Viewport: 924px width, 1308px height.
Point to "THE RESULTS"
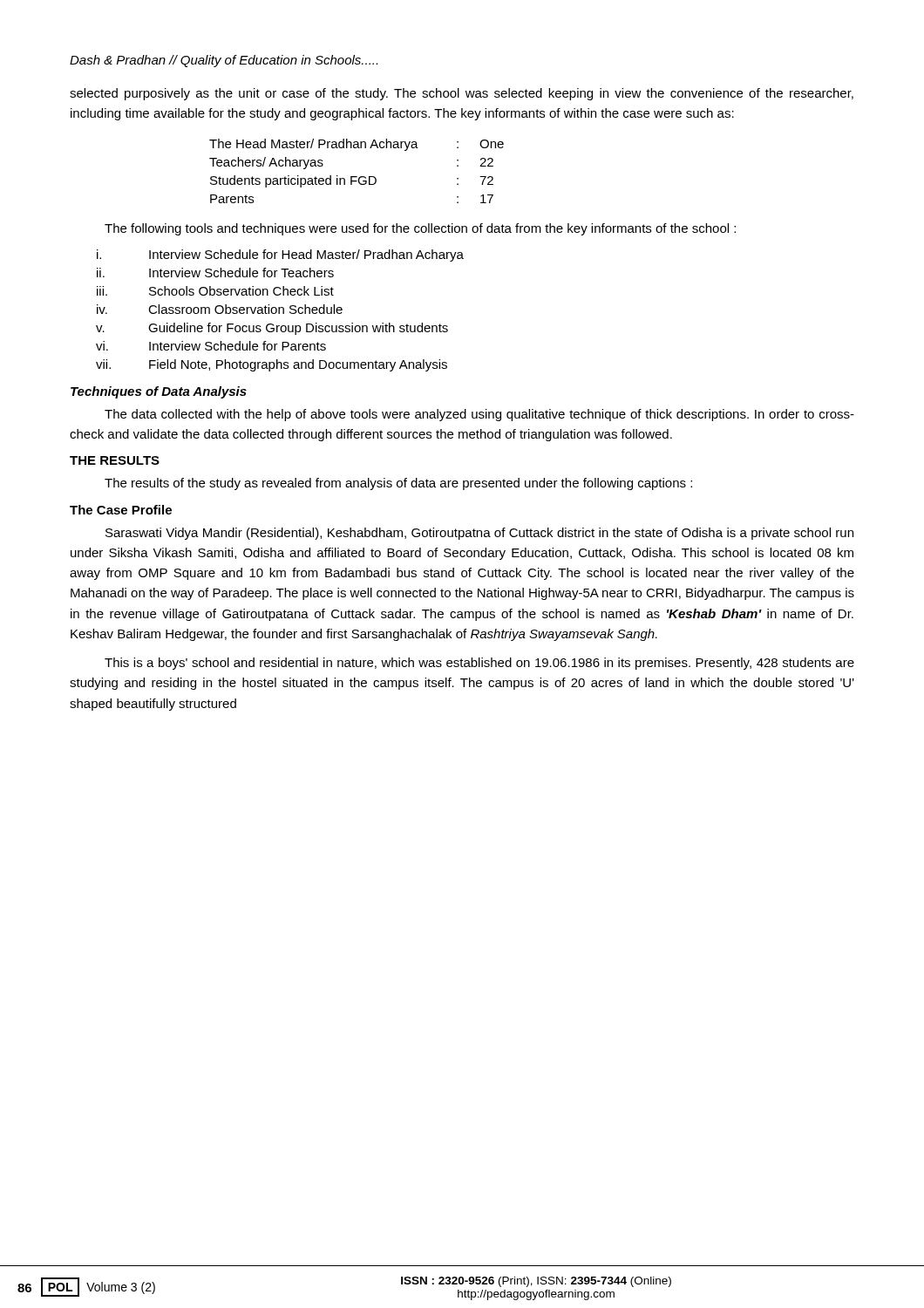pyautogui.click(x=115, y=460)
